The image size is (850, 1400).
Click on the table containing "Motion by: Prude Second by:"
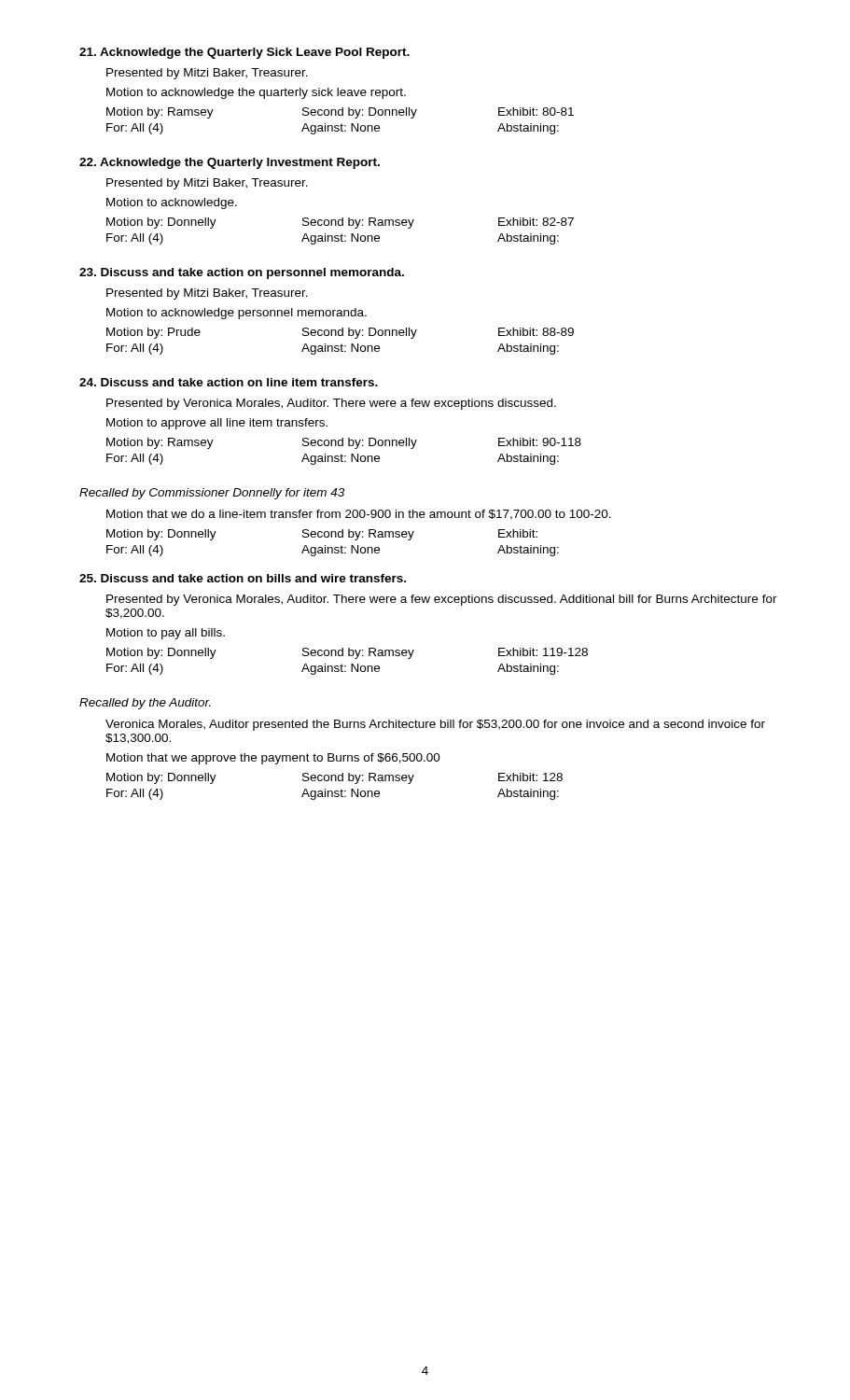(x=447, y=340)
